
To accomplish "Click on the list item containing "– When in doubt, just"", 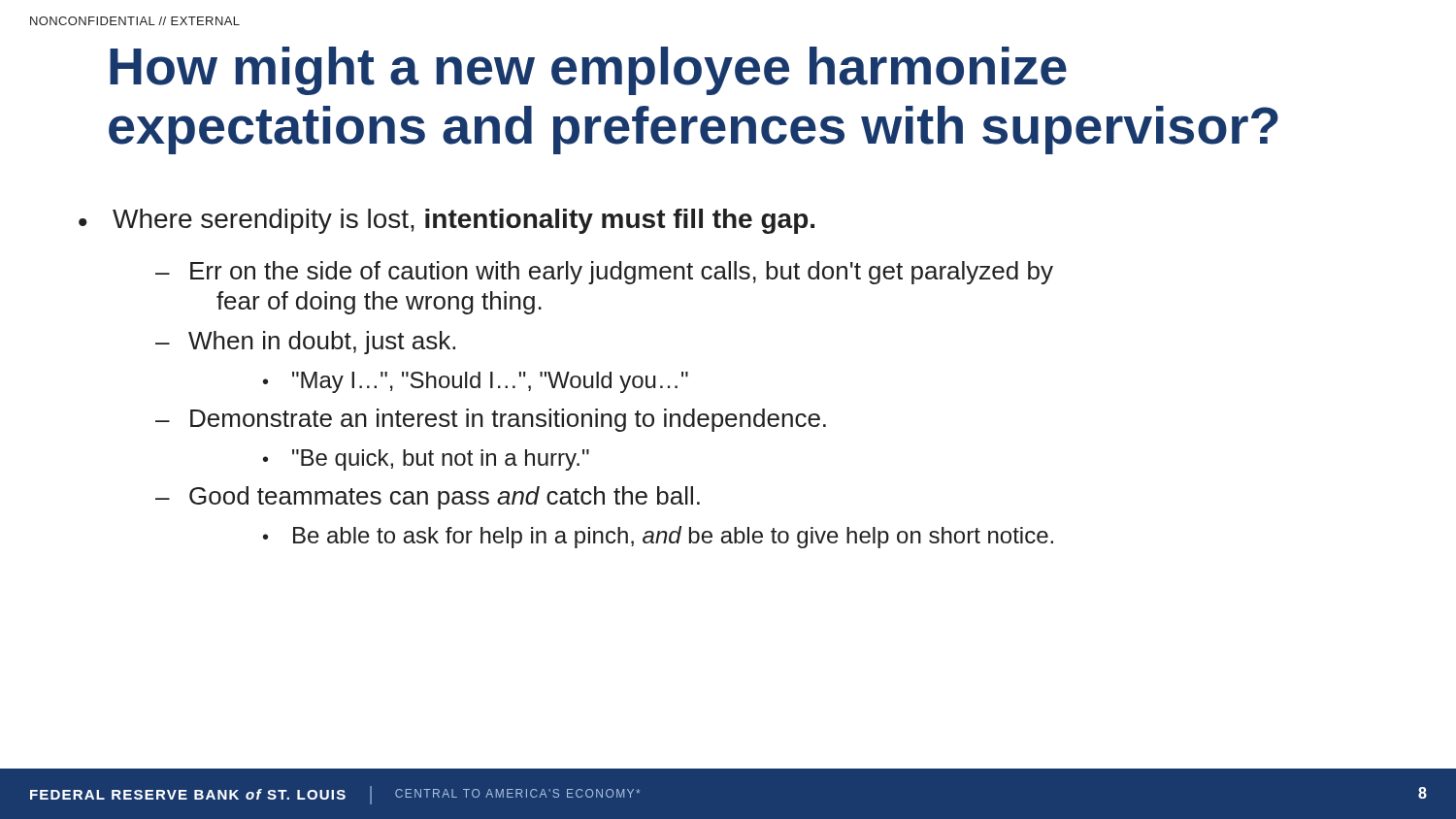I will coord(306,342).
